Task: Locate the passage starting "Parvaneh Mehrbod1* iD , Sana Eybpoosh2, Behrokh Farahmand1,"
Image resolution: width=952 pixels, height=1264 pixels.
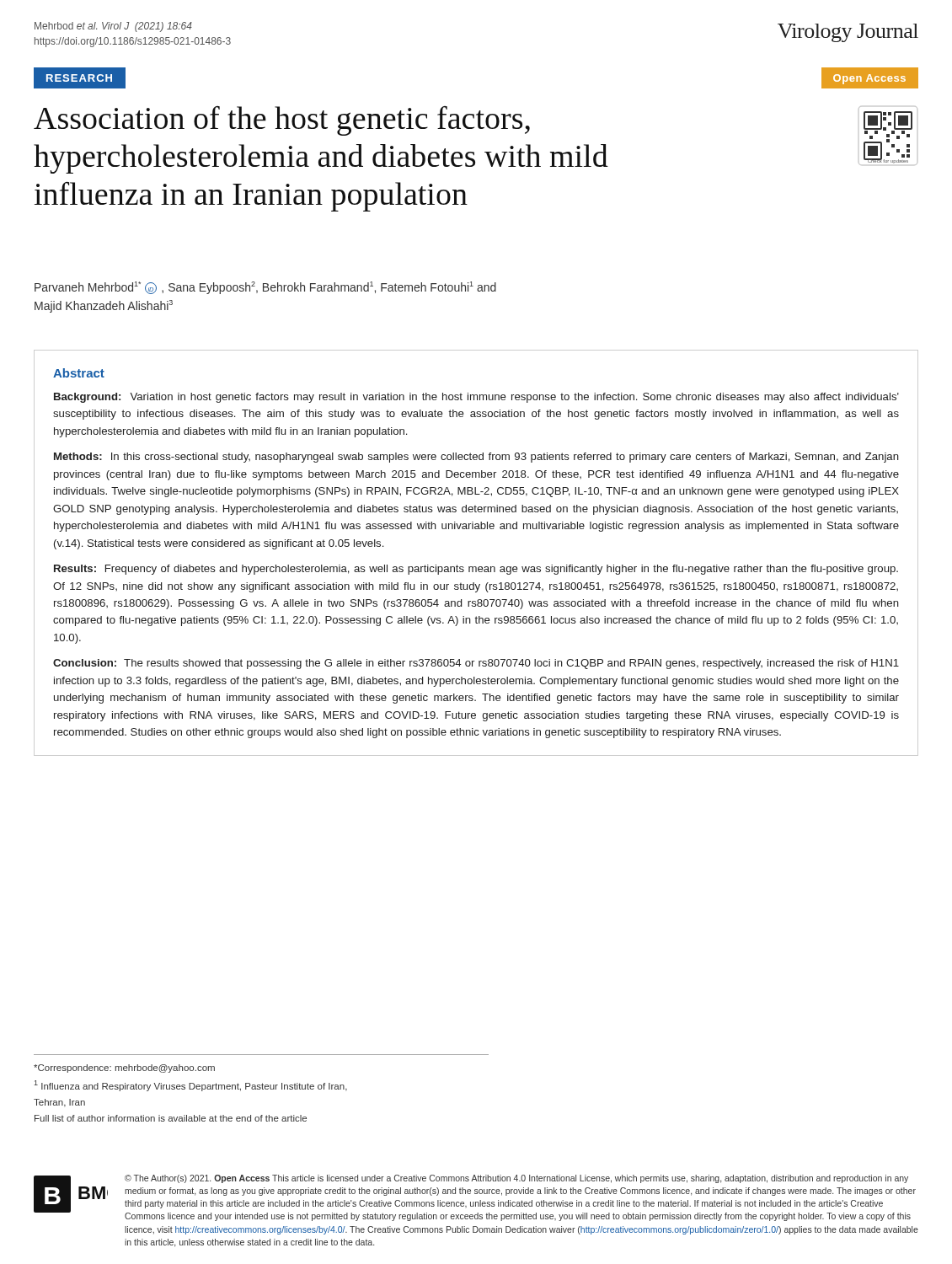Action: [265, 297]
